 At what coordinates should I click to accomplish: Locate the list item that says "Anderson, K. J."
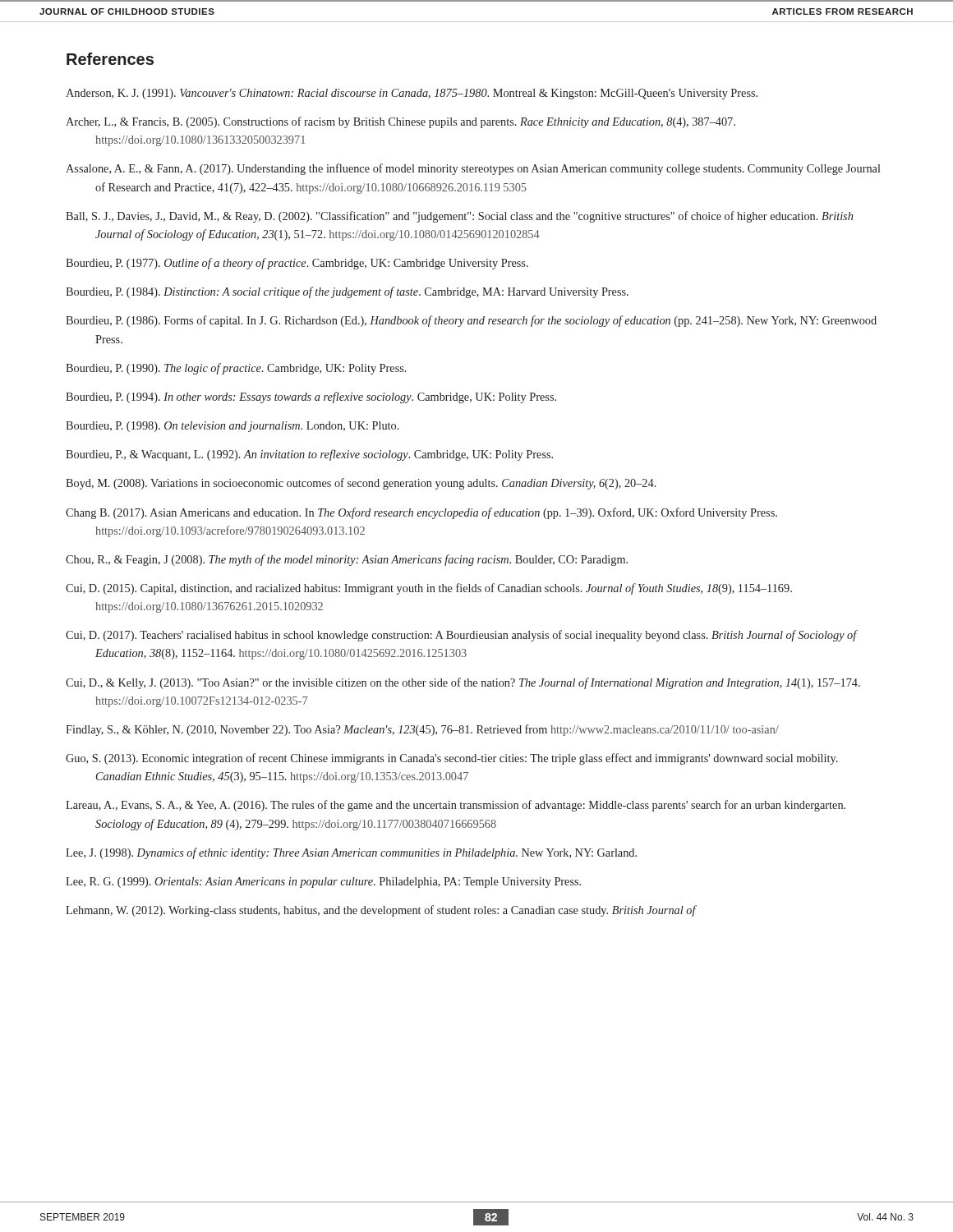coord(412,93)
